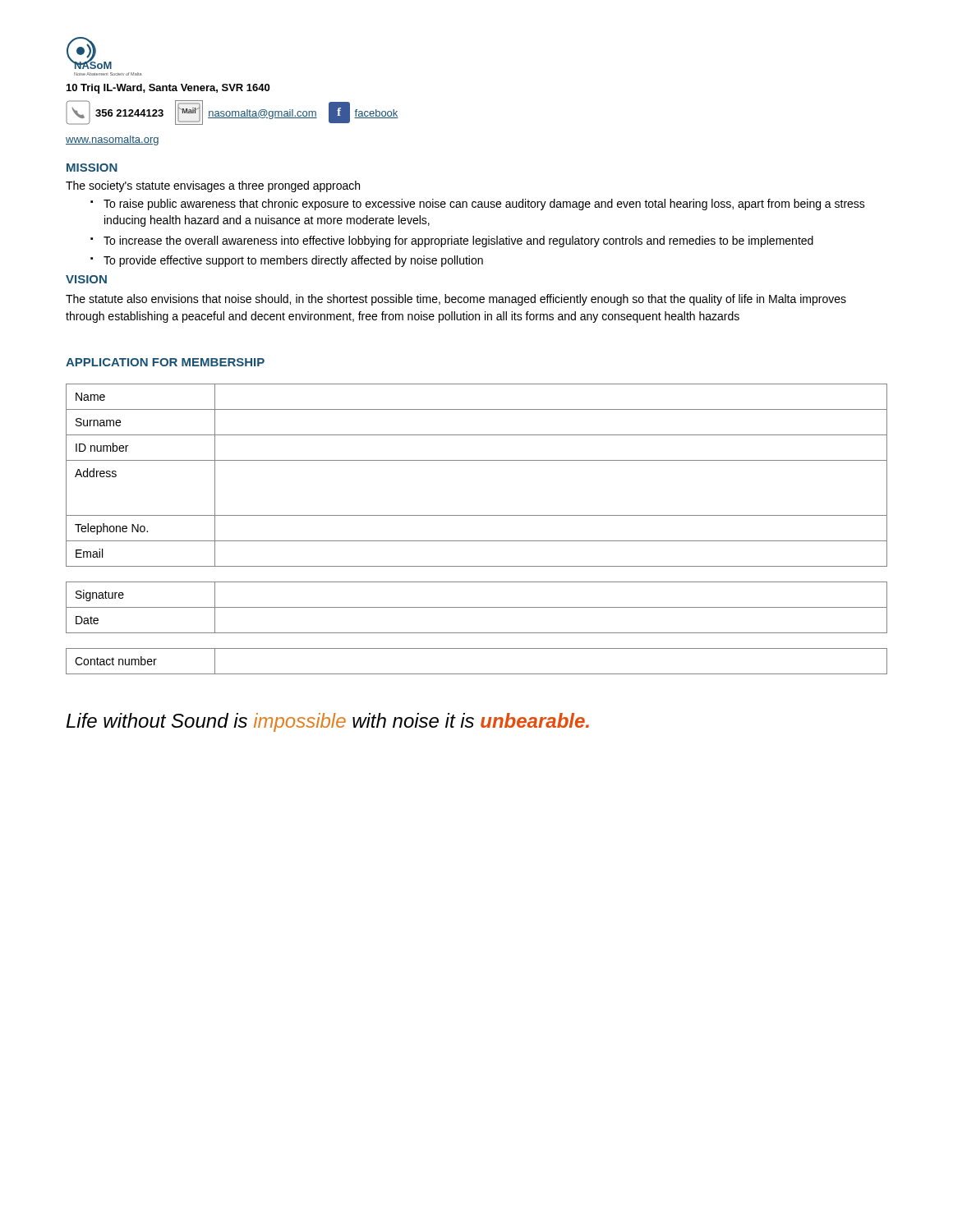The image size is (953, 1232).
Task: Point to the block beginning "The statute also envisions"
Action: 456,308
